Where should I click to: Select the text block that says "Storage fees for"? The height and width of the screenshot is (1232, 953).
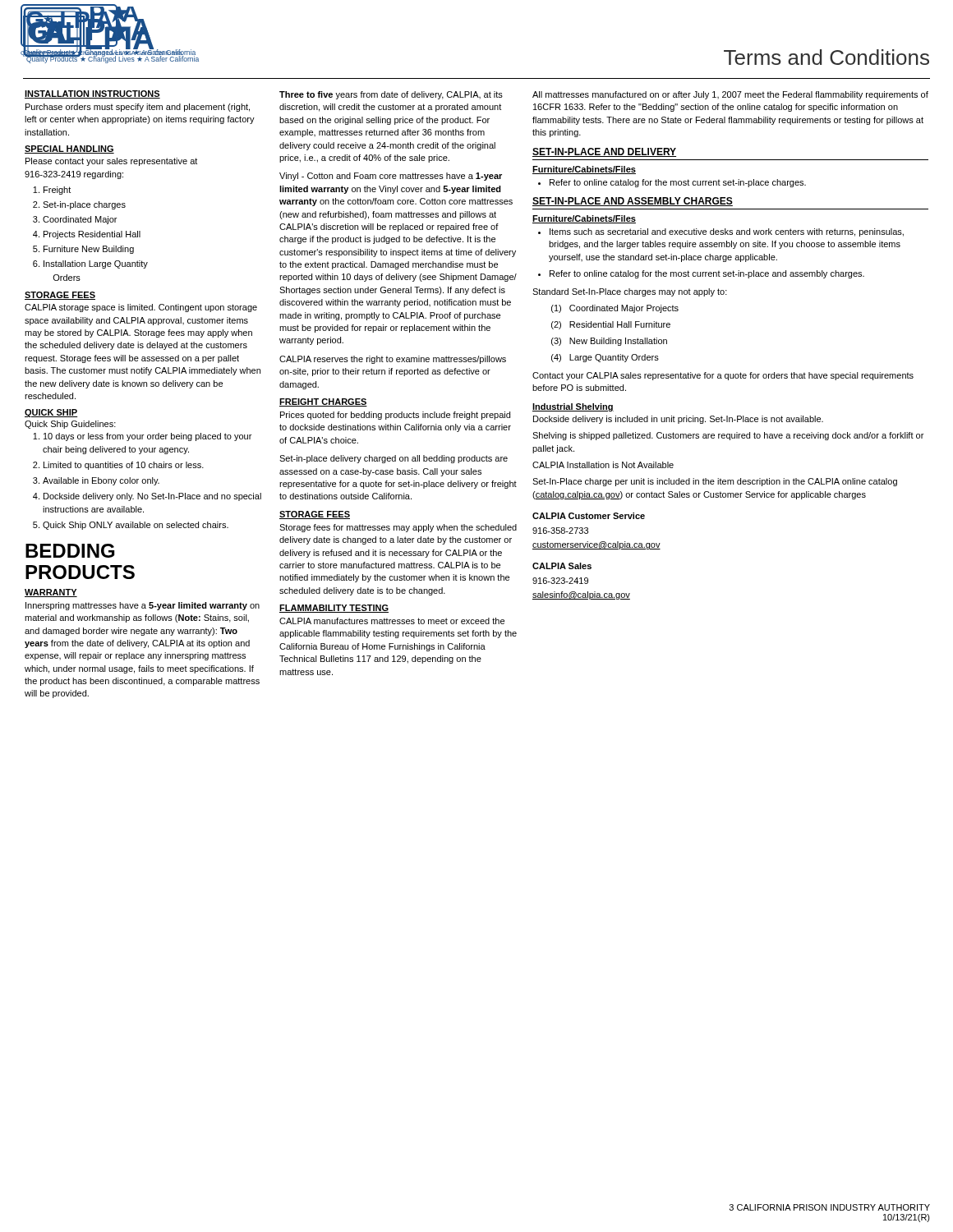398,559
